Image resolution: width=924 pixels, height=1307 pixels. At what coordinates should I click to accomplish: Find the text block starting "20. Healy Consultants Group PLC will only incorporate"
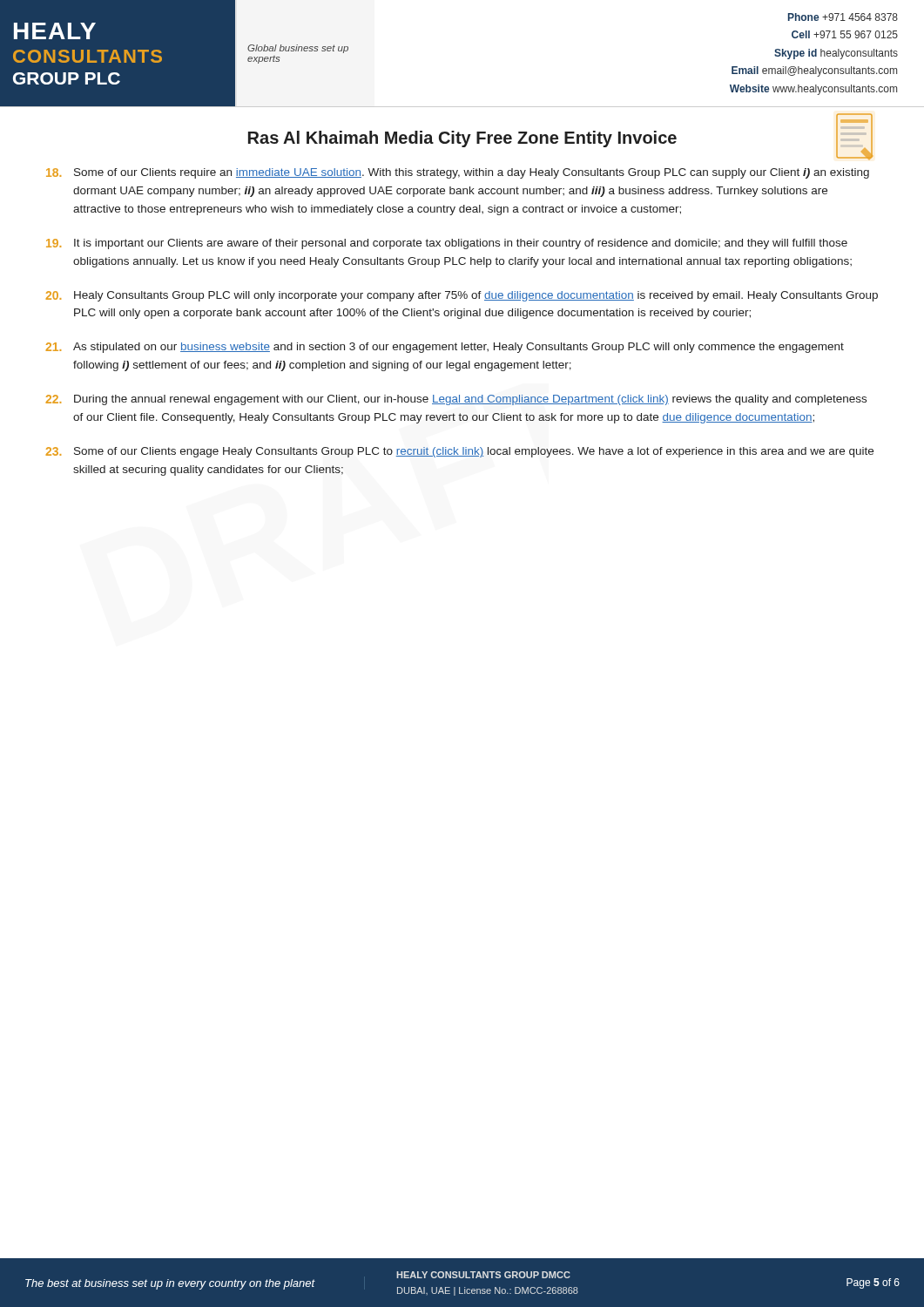[462, 304]
